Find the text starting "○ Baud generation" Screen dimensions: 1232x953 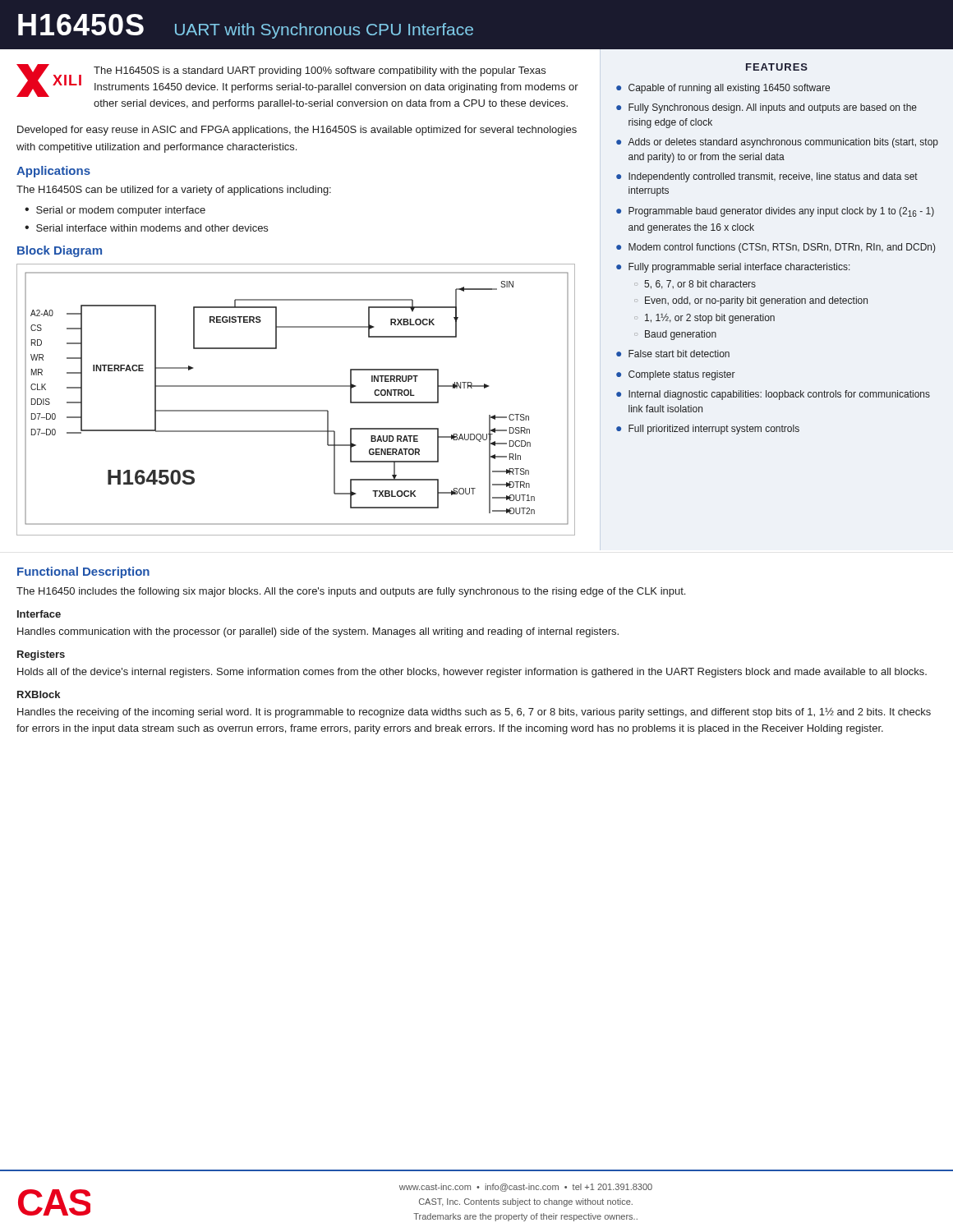point(675,335)
